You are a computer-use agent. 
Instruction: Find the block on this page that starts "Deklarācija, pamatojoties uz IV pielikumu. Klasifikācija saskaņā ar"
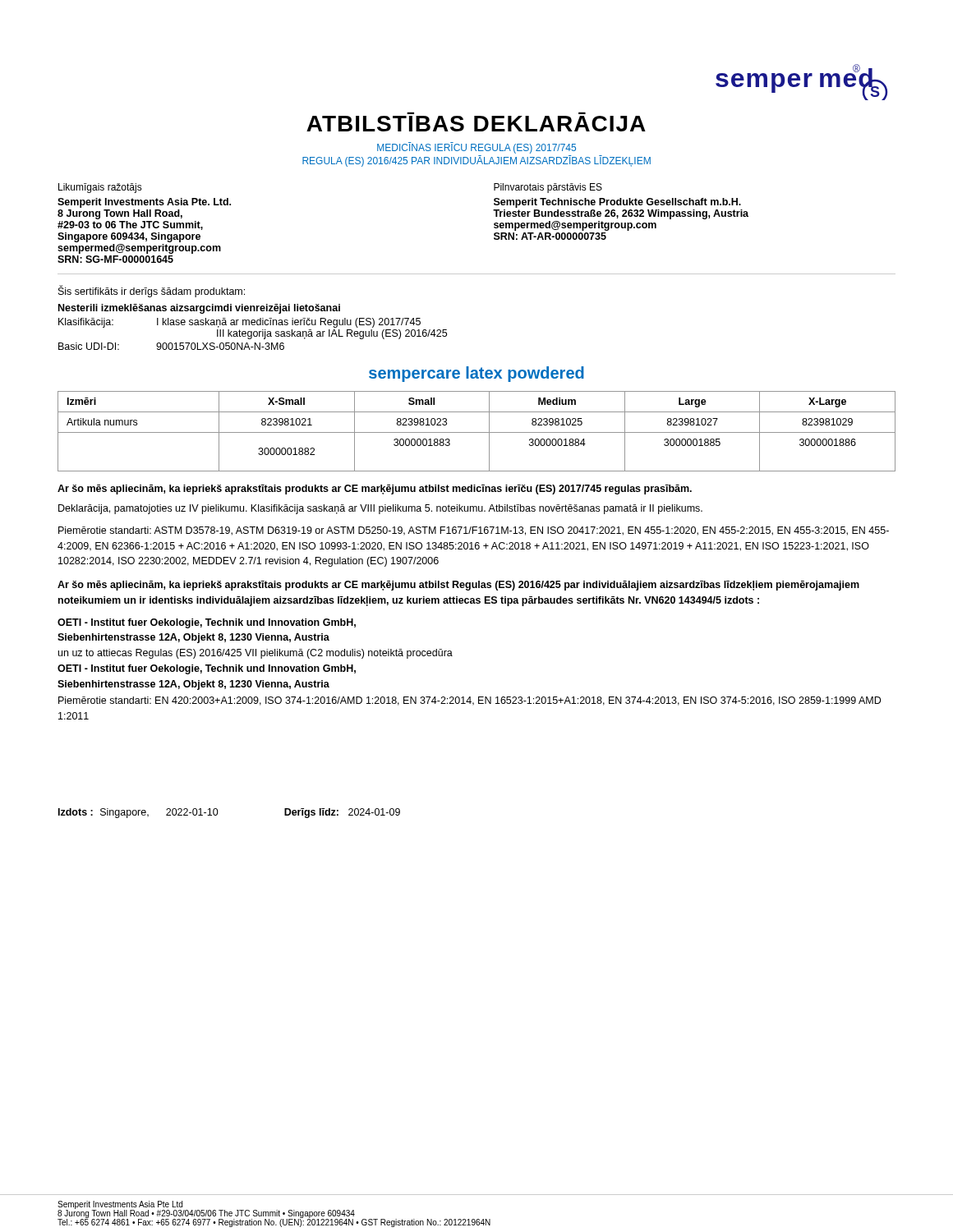coord(380,508)
